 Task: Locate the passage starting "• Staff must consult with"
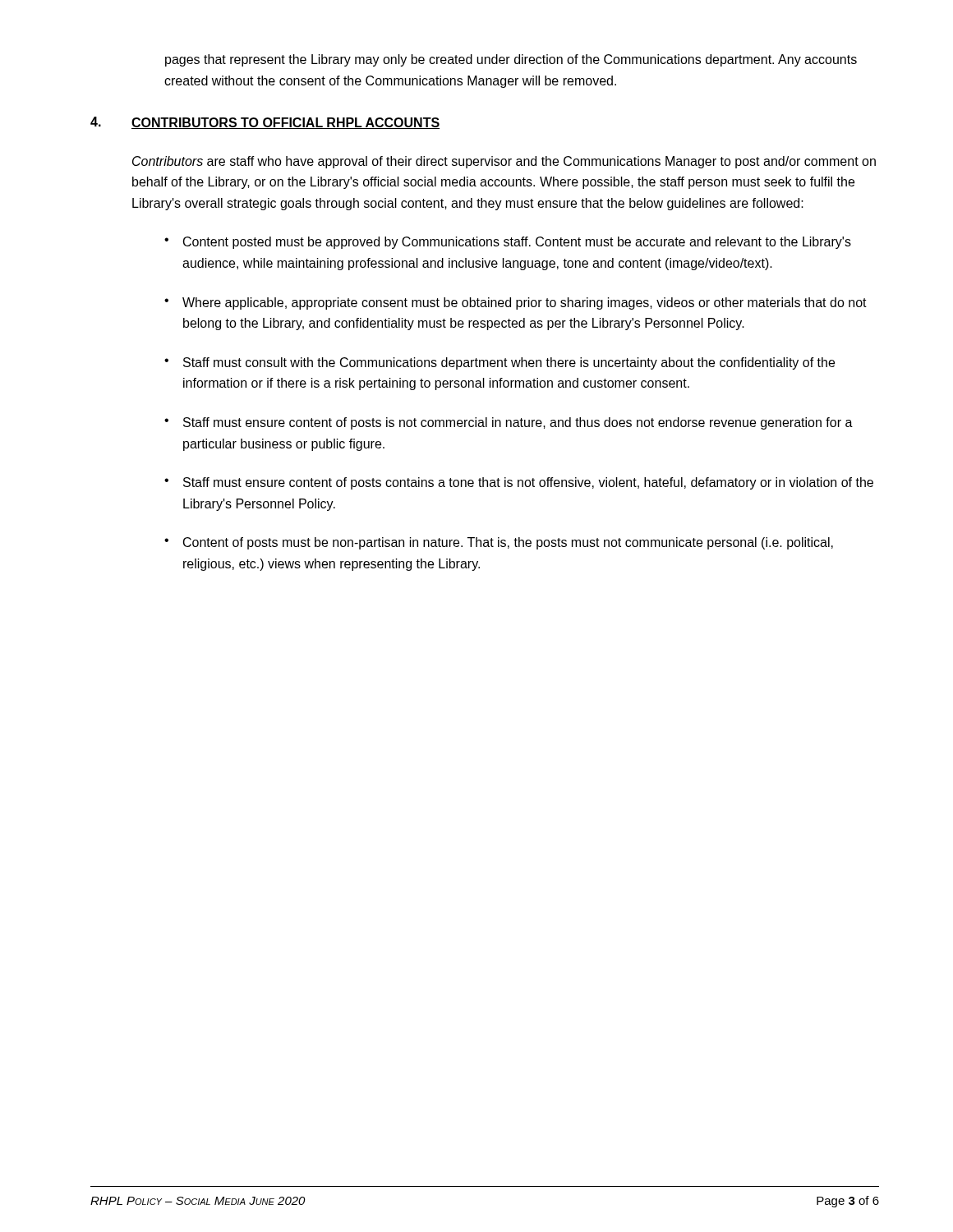point(522,373)
